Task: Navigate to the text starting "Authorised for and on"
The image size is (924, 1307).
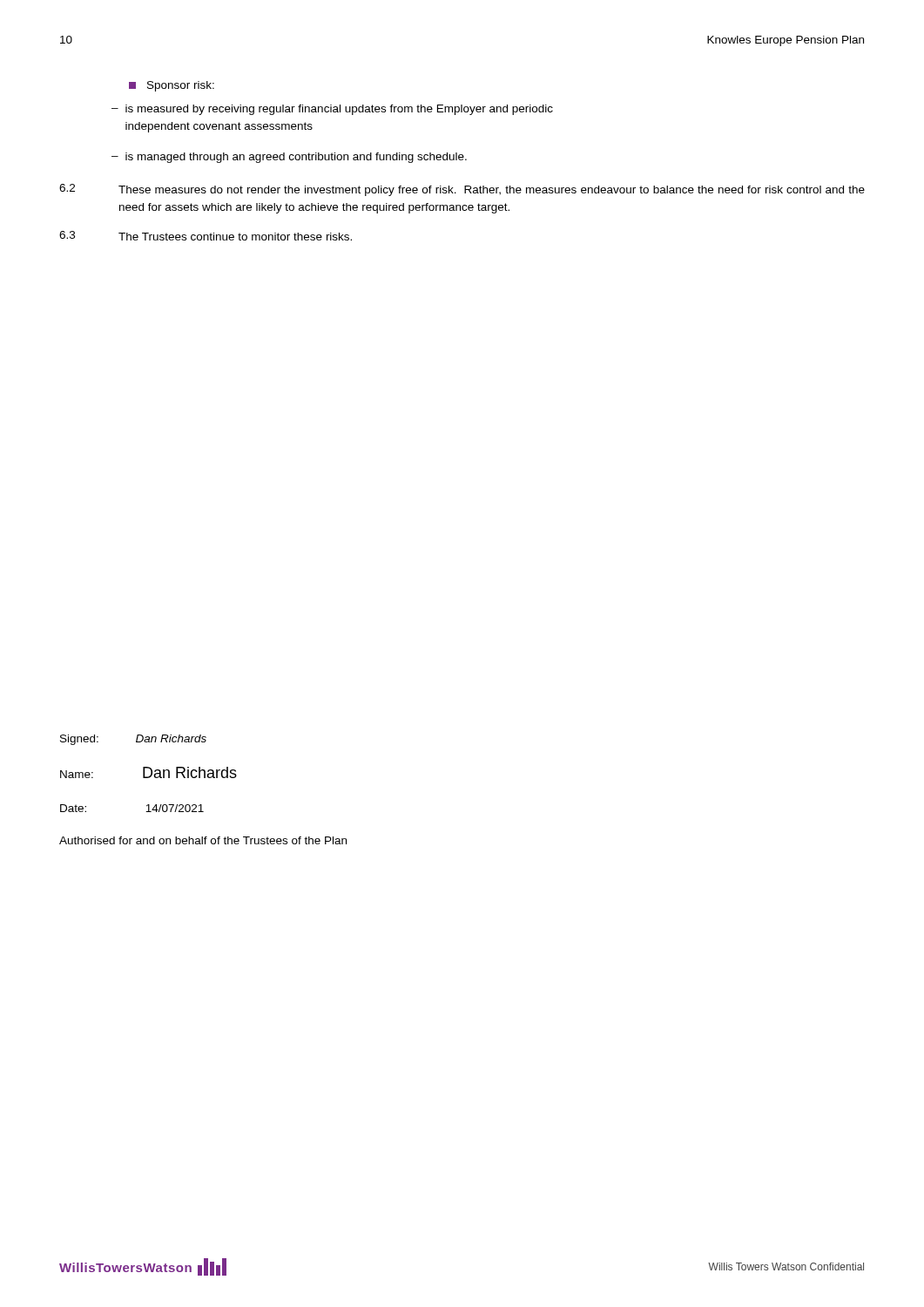Action: 203,840
